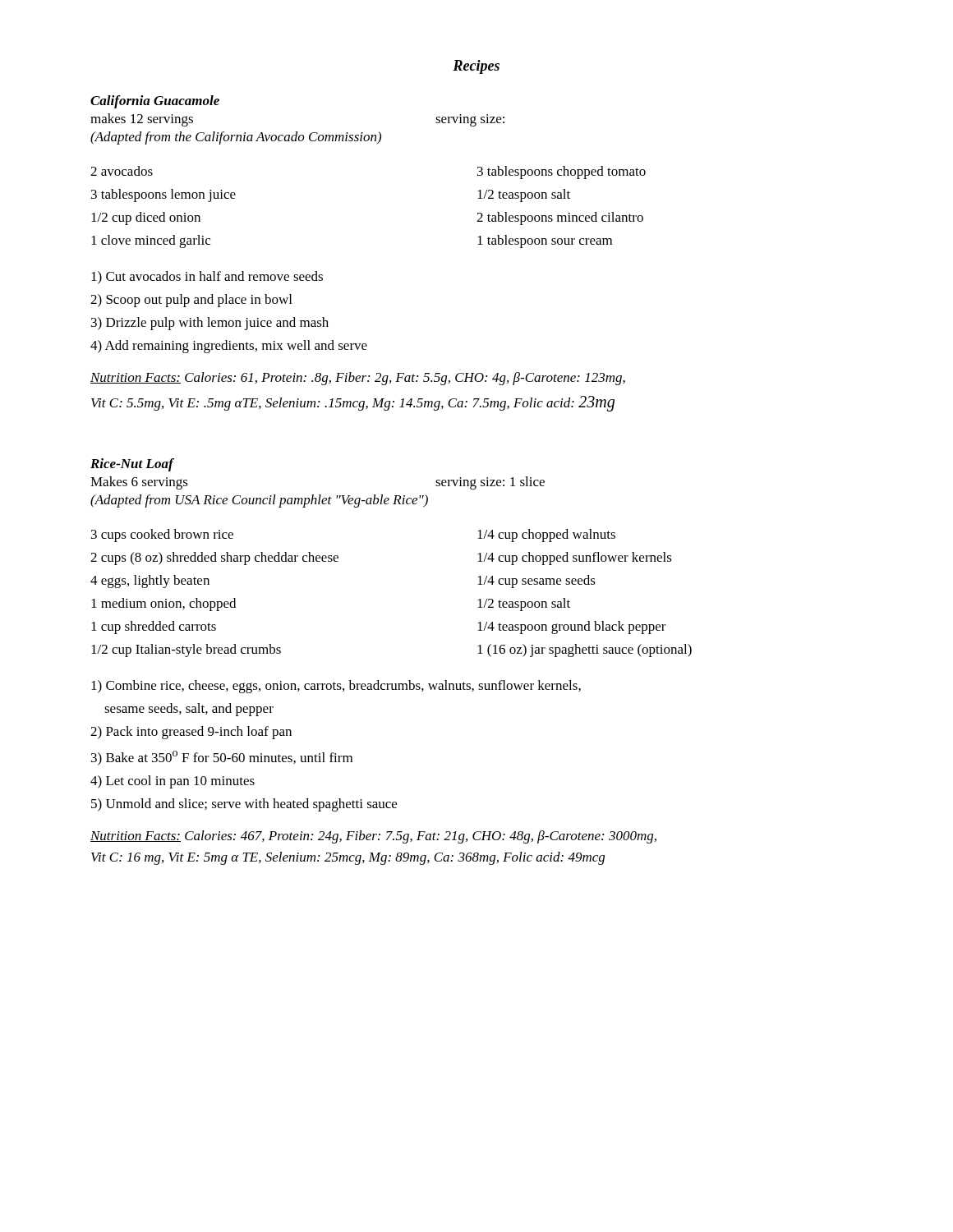Screen dimensions: 1232x953
Task: Select the list item containing "3 tablespoons lemon"
Action: [163, 194]
